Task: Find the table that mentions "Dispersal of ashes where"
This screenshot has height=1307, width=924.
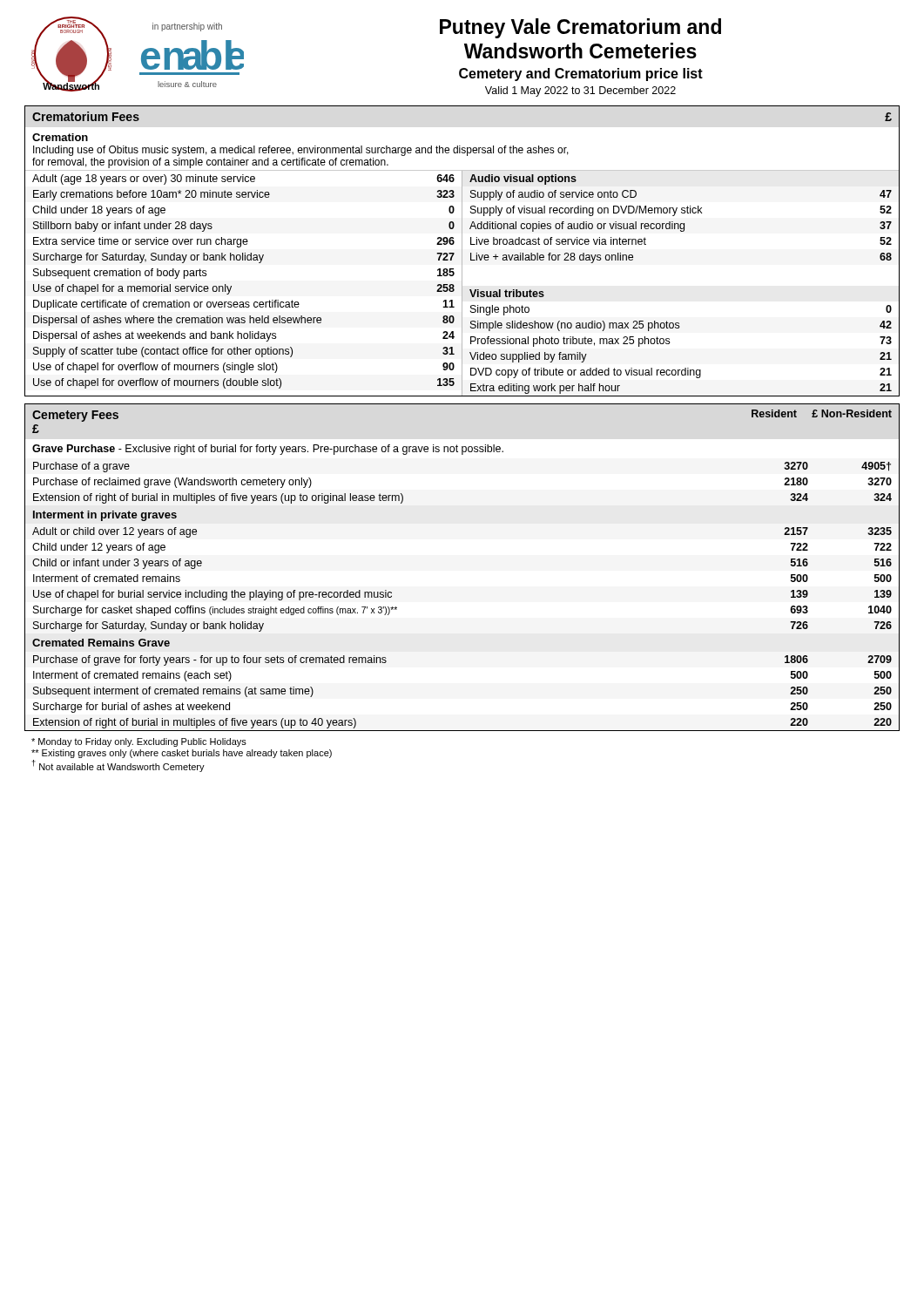Action: click(462, 283)
